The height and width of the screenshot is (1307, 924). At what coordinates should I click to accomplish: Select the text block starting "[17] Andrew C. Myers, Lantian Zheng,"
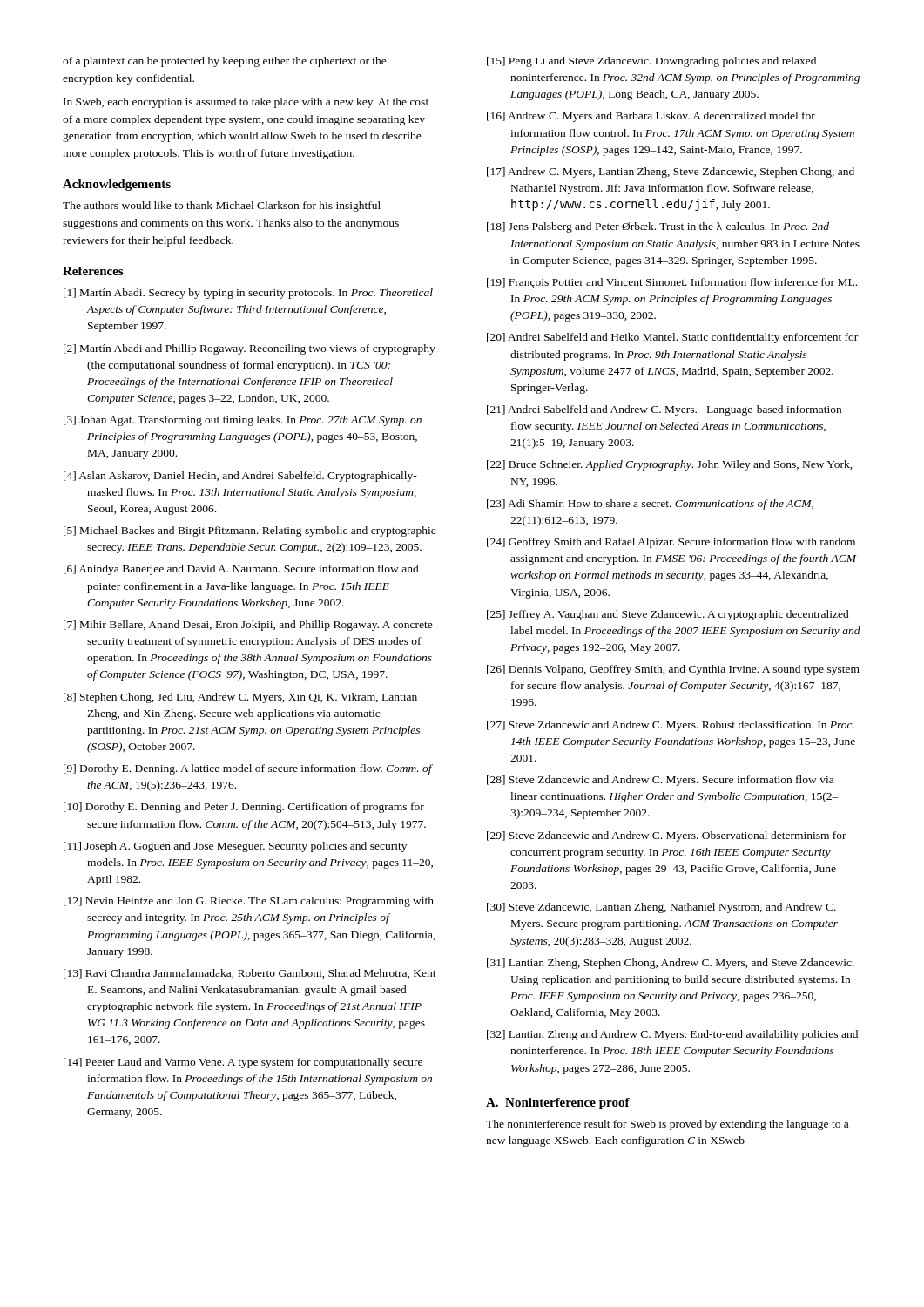pos(670,188)
